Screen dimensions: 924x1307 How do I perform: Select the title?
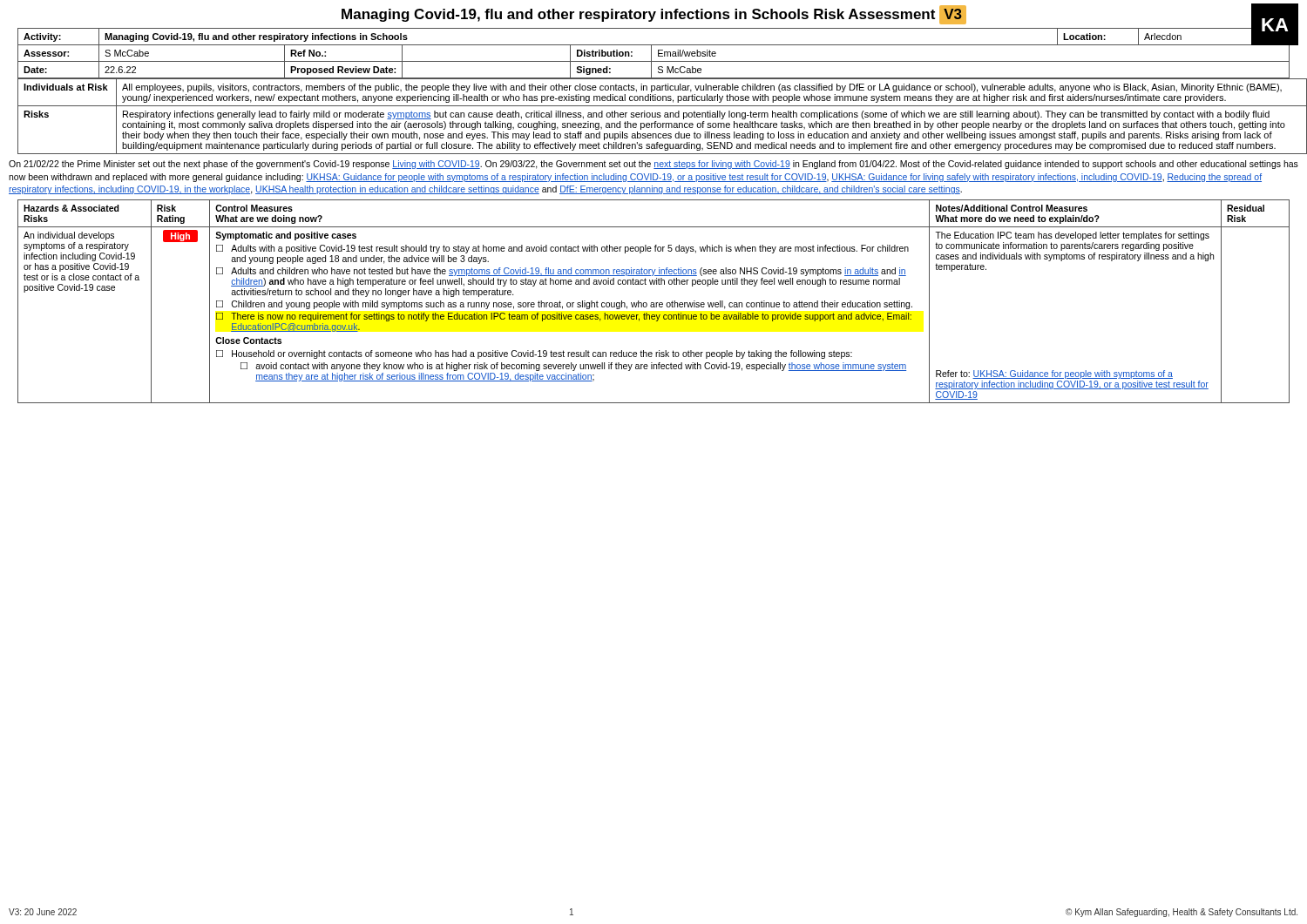[819, 16]
